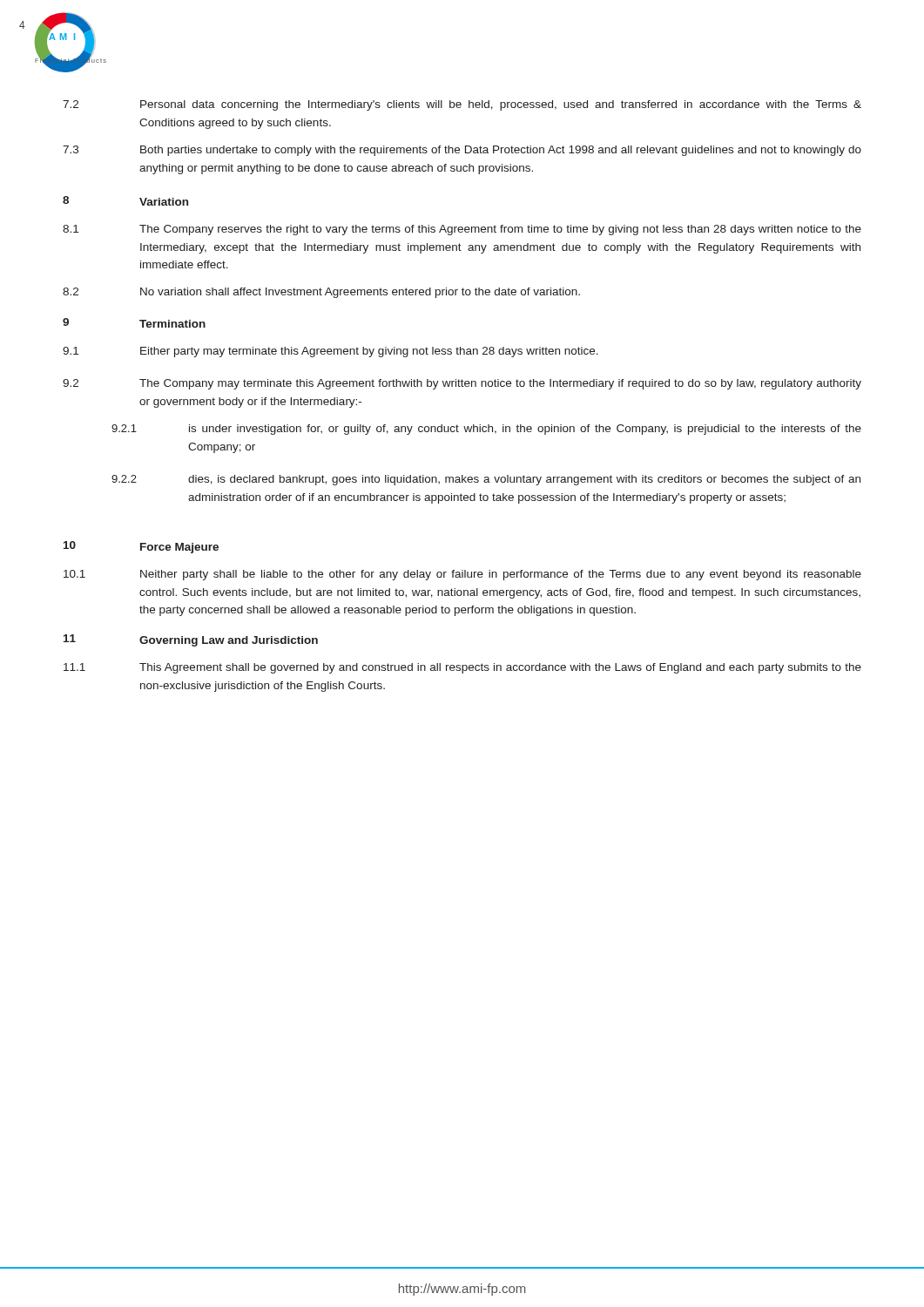Where does it say "9 Termination"?
The width and height of the screenshot is (924, 1307).
click(x=66, y=323)
